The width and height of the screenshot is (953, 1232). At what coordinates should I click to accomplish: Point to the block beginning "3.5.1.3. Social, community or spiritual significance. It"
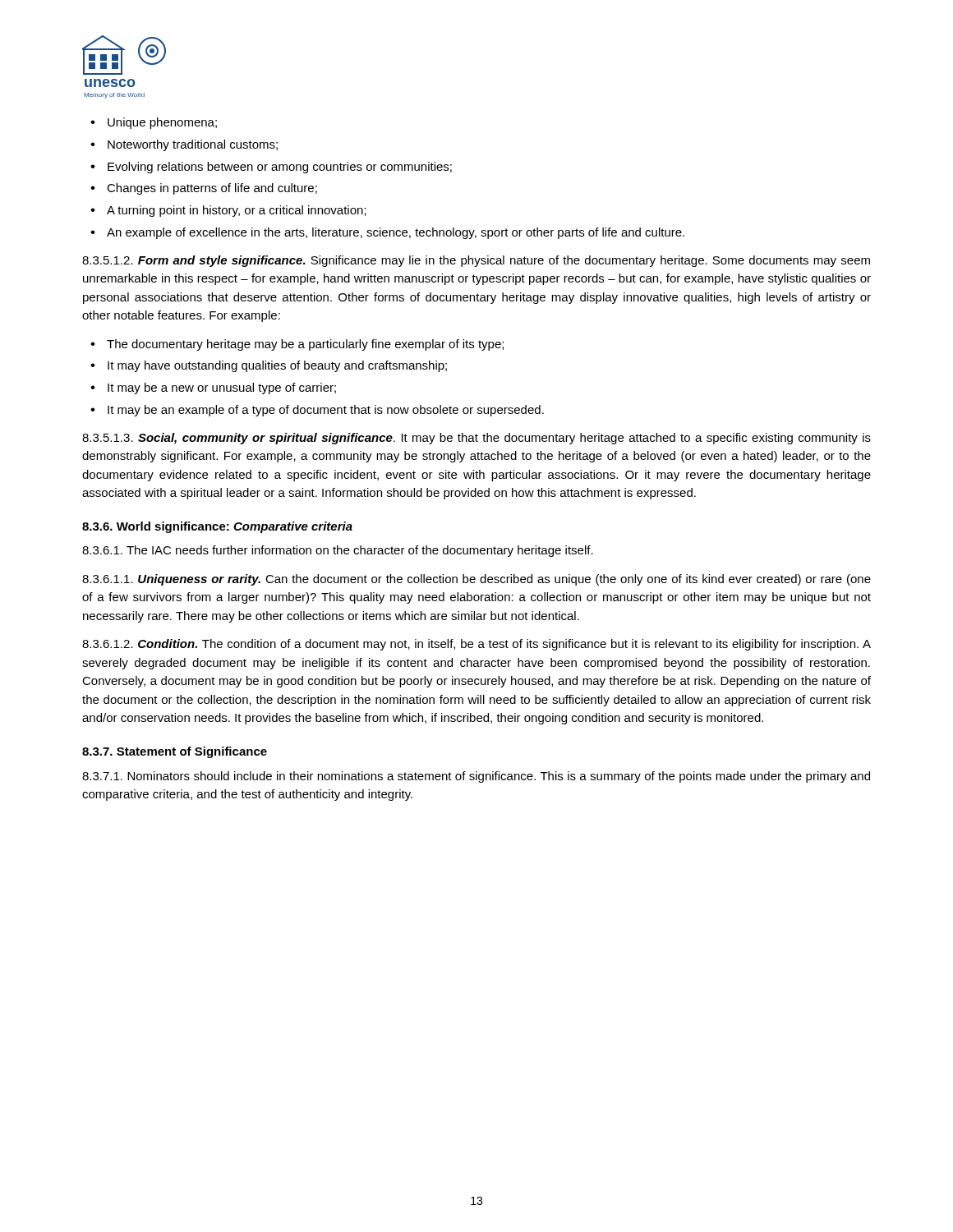coord(476,465)
